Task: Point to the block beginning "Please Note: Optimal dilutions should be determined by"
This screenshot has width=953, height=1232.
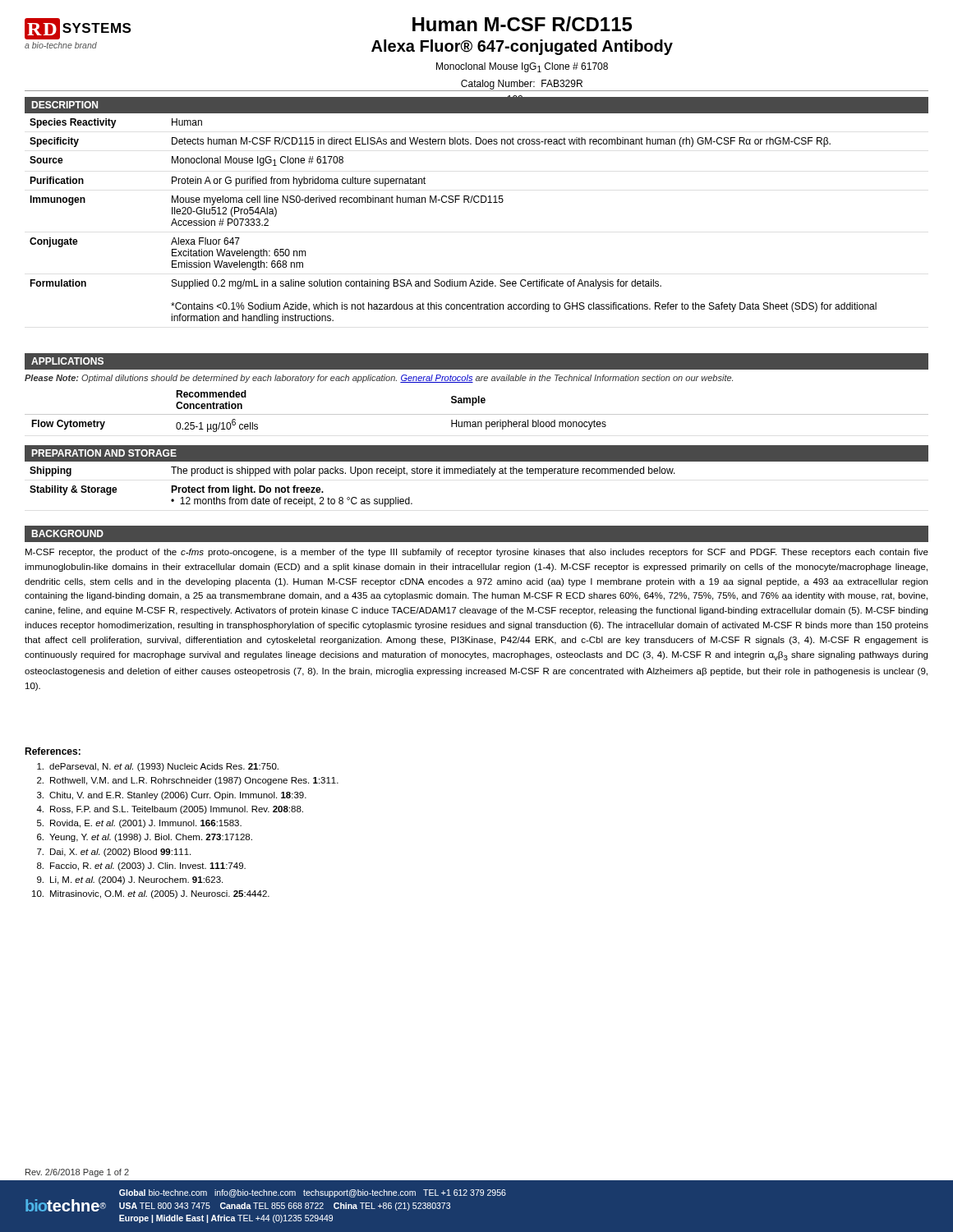Action: [x=379, y=378]
